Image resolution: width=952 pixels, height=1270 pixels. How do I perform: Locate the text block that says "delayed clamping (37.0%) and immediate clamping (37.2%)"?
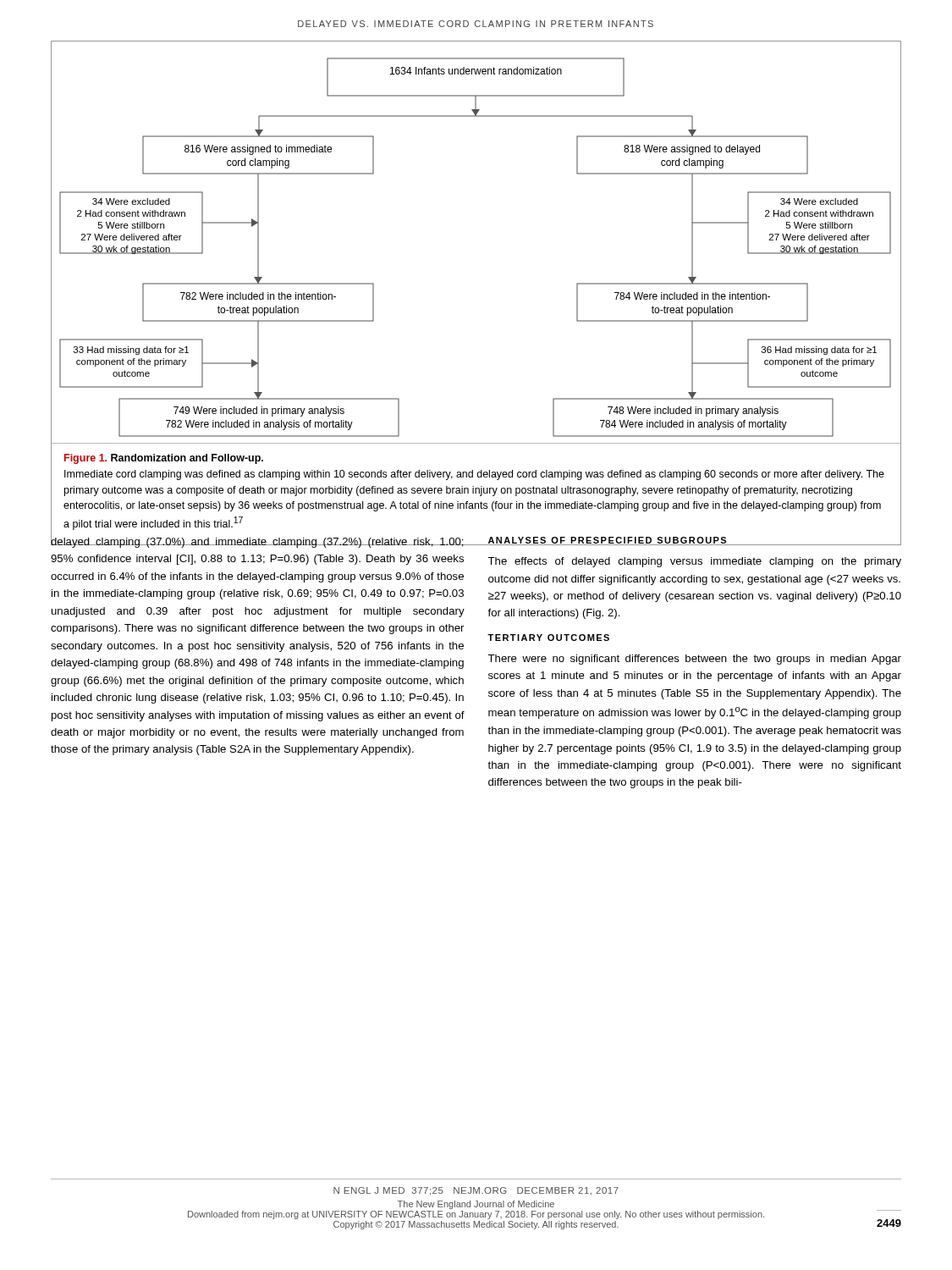point(257,646)
